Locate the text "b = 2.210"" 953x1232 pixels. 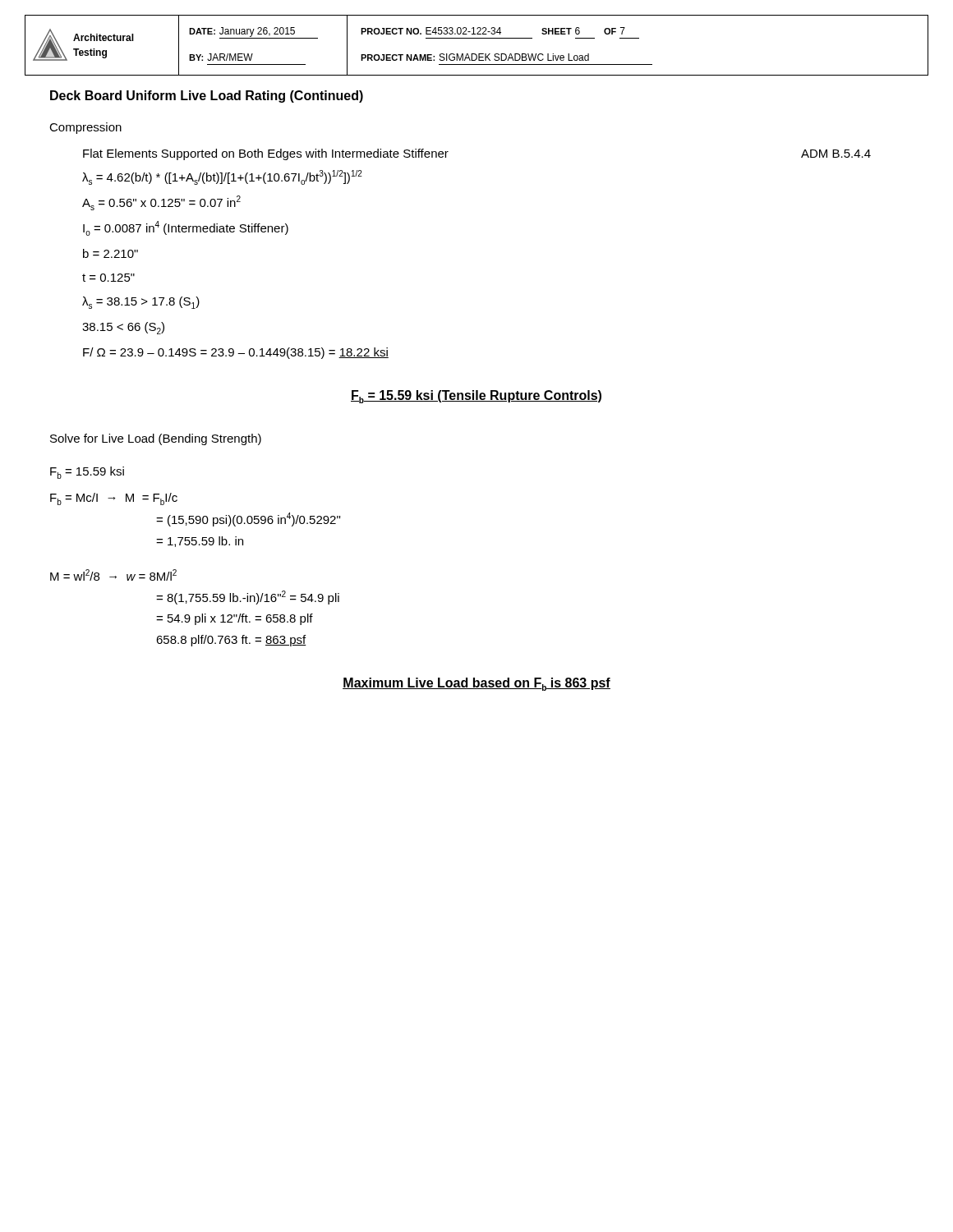[x=110, y=253]
